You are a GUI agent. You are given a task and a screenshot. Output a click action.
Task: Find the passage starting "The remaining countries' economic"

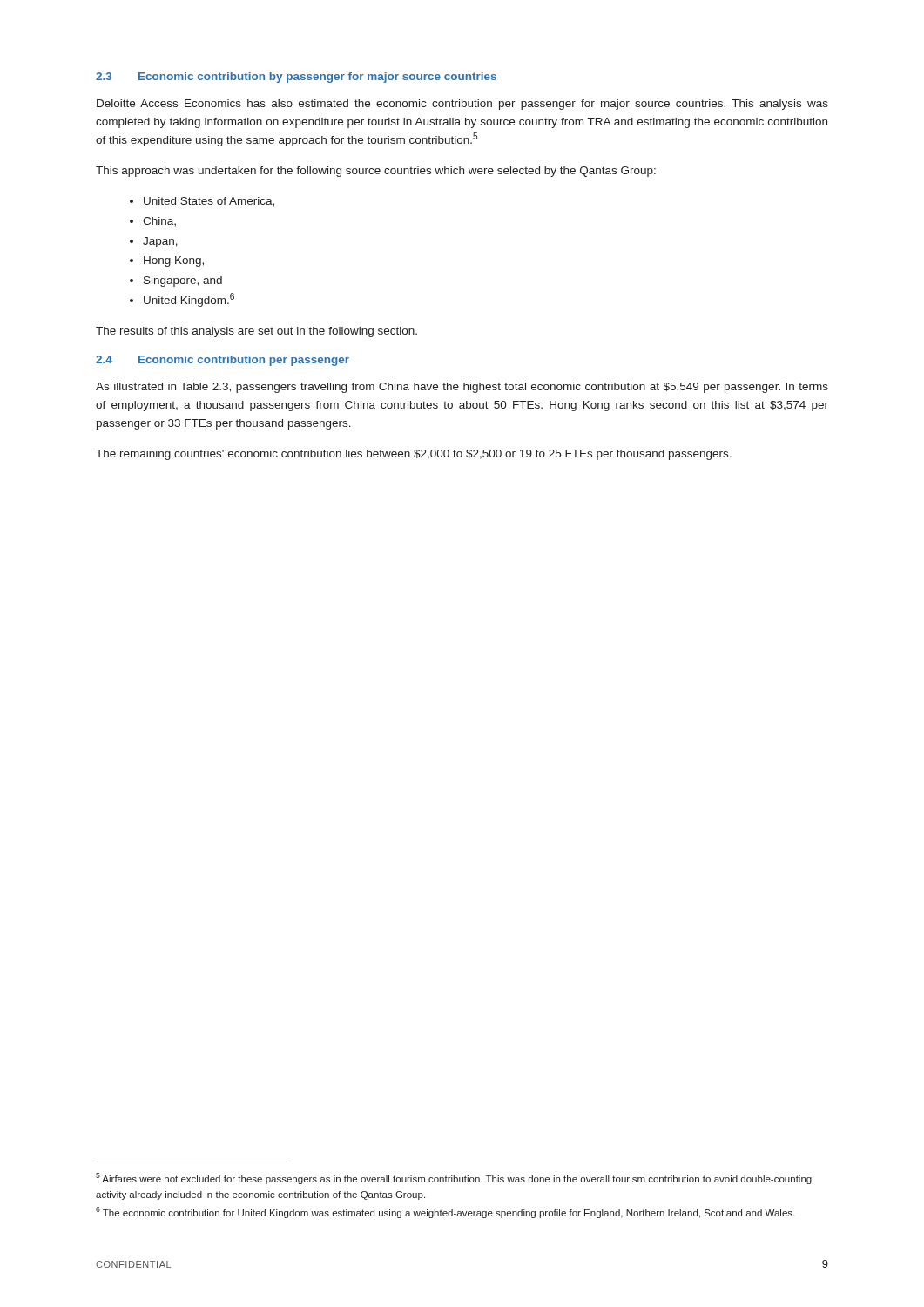coord(414,453)
